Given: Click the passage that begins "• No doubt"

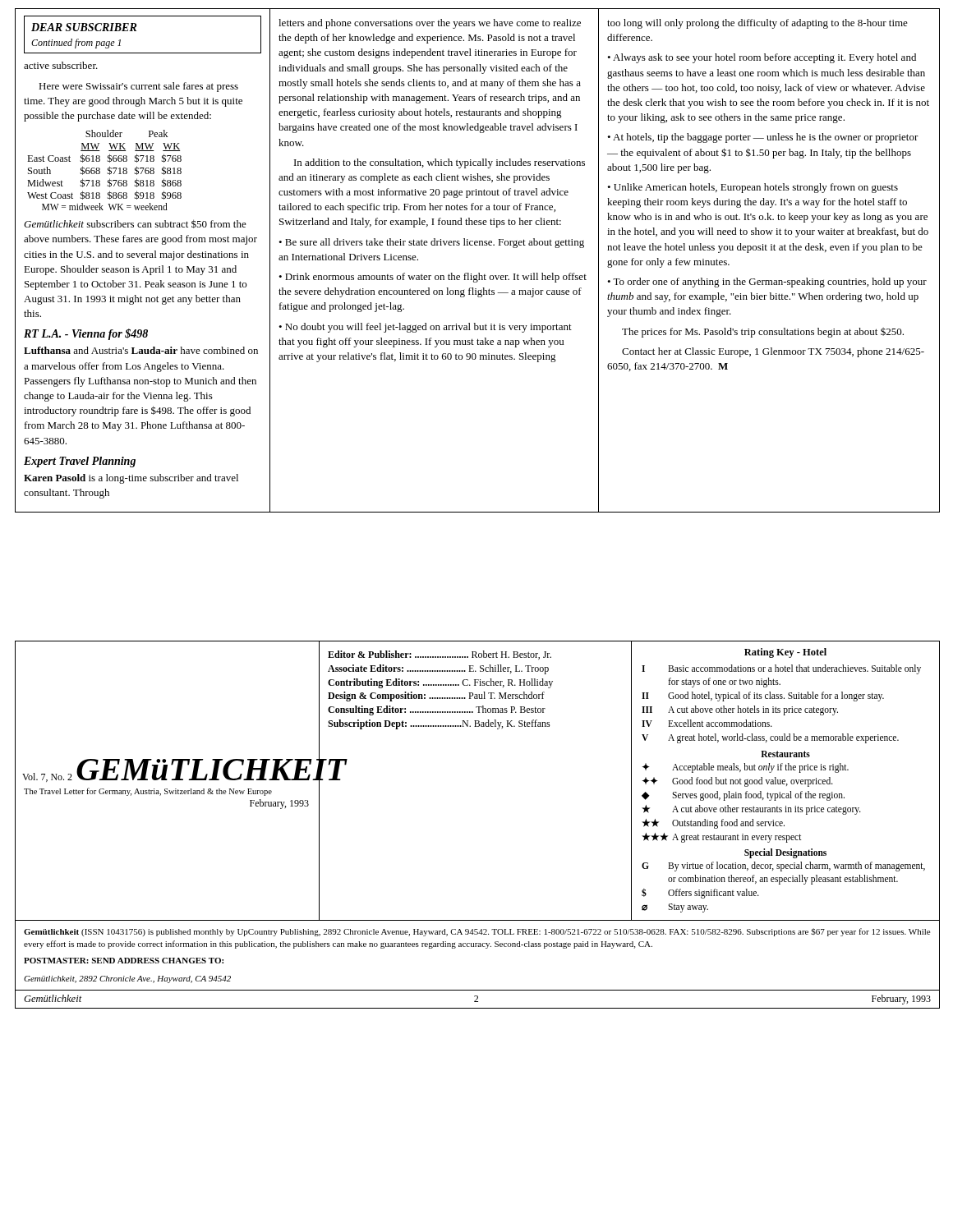Looking at the screenshot, I should tap(434, 342).
